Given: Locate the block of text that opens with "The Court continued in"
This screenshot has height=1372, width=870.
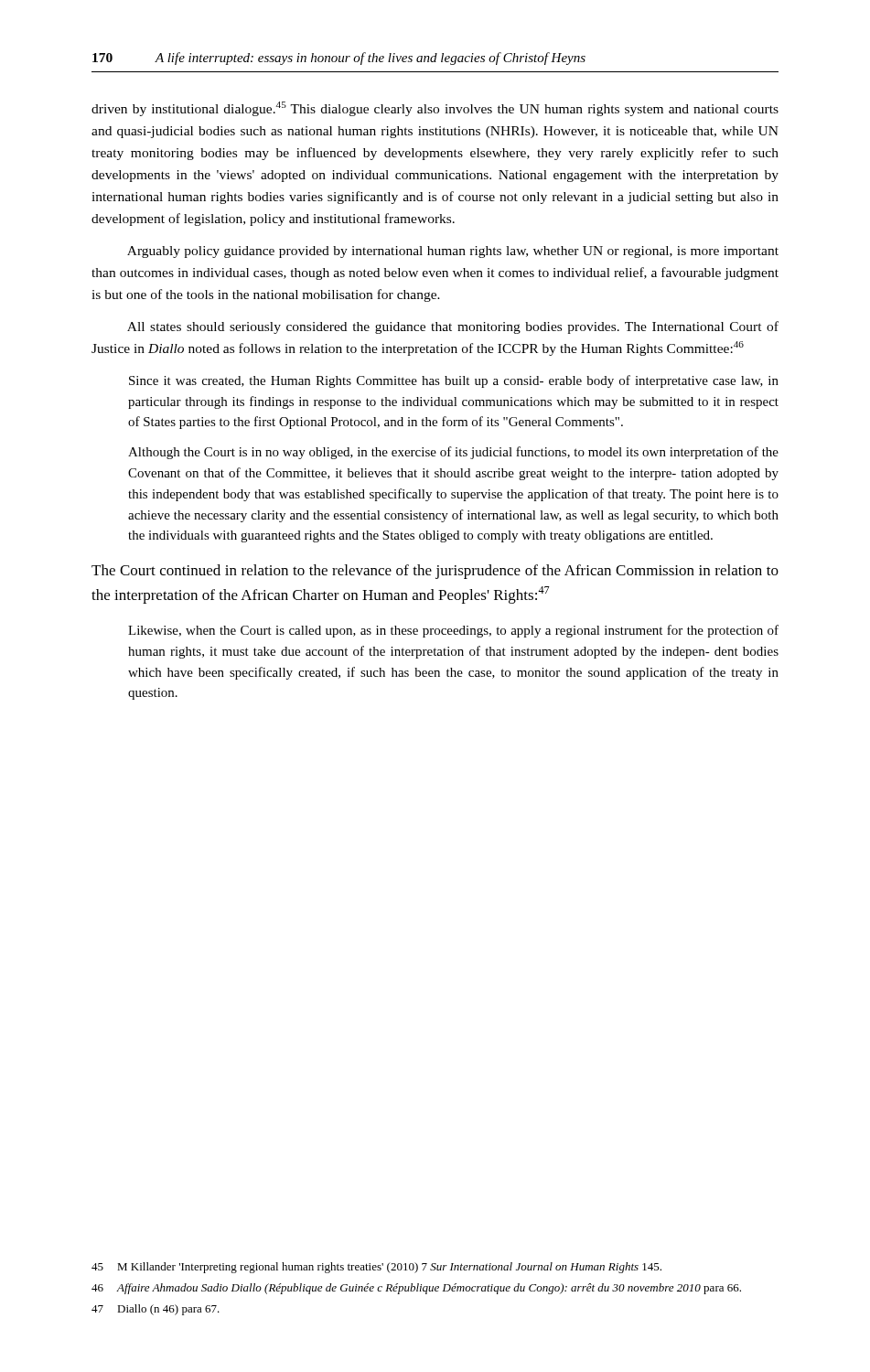Looking at the screenshot, I should [435, 583].
